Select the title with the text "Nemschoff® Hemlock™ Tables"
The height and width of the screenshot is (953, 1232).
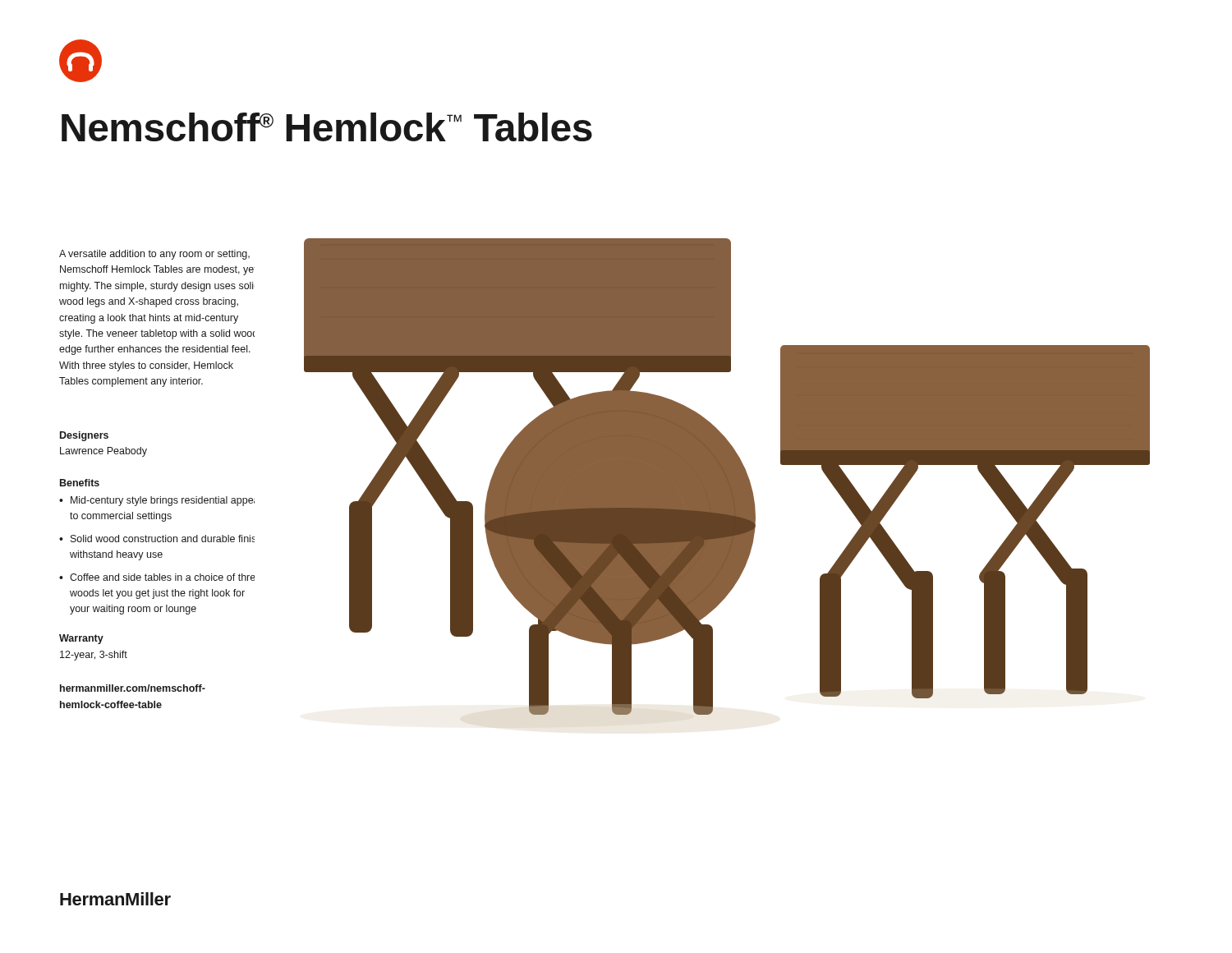[326, 129]
